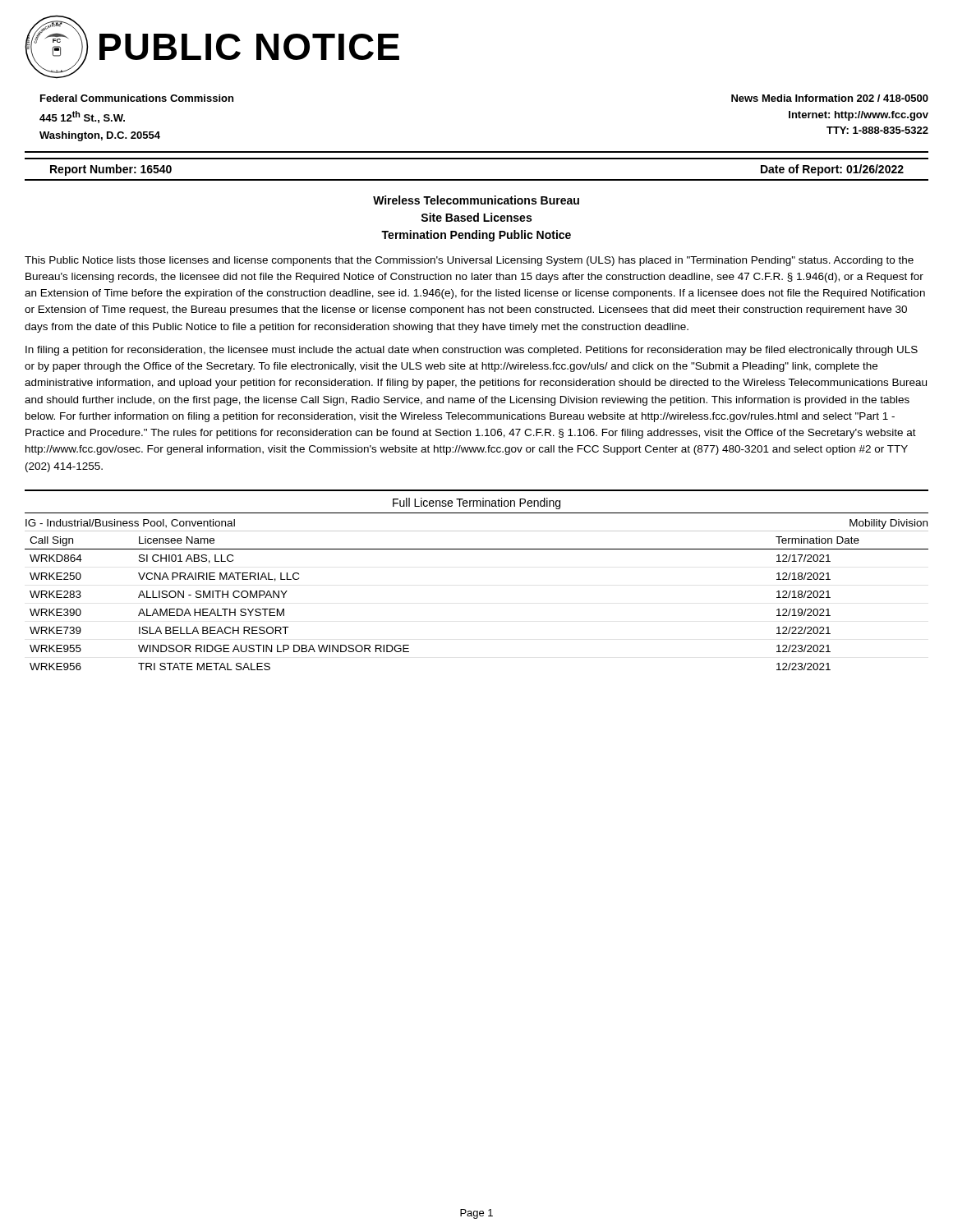Locate the text block starting "Federal Communications Commission 445 12th St.,"
Screen dimensions: 1232x953
click(x=137, y=98)
